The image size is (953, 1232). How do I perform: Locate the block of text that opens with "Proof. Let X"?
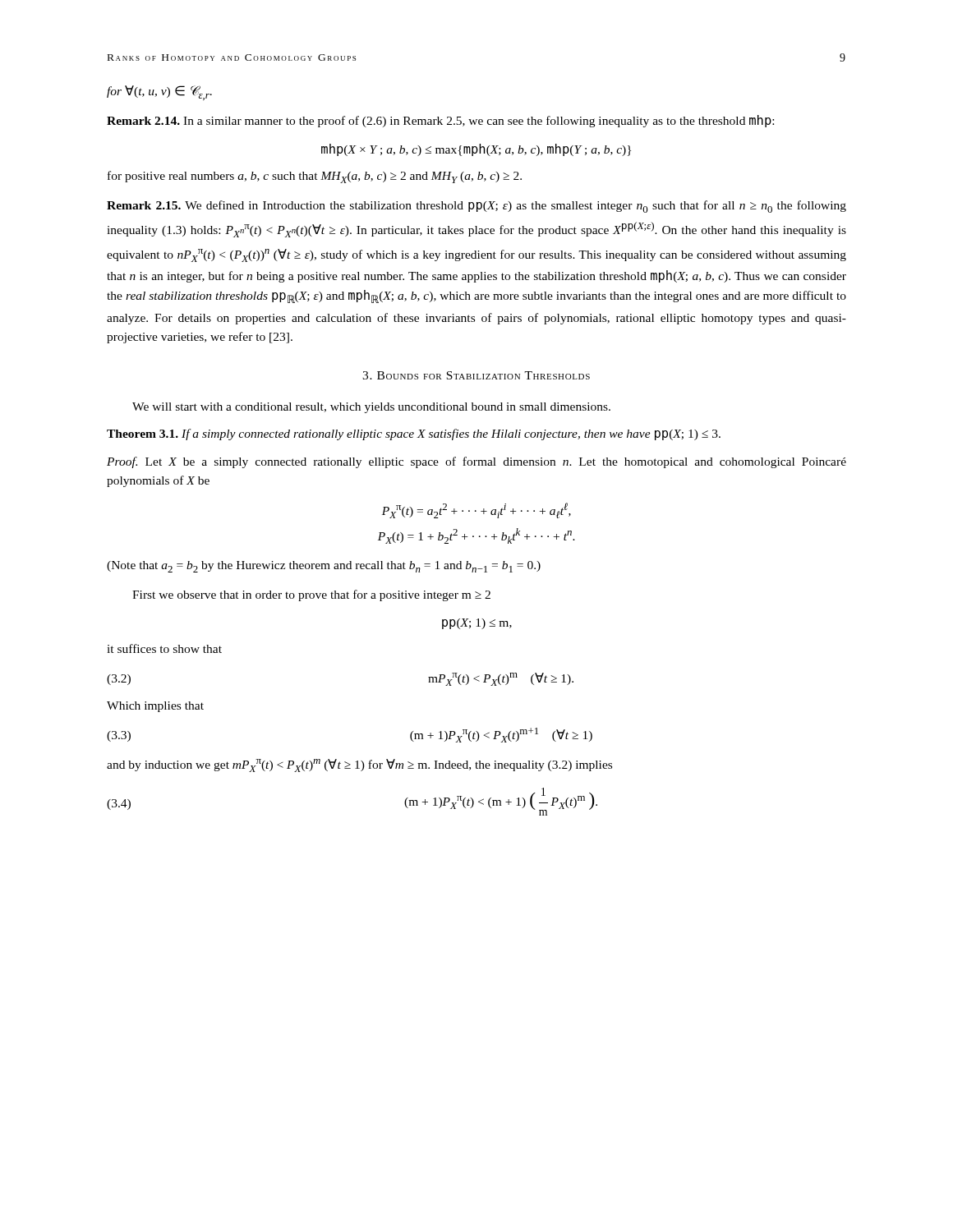point(476,471)
